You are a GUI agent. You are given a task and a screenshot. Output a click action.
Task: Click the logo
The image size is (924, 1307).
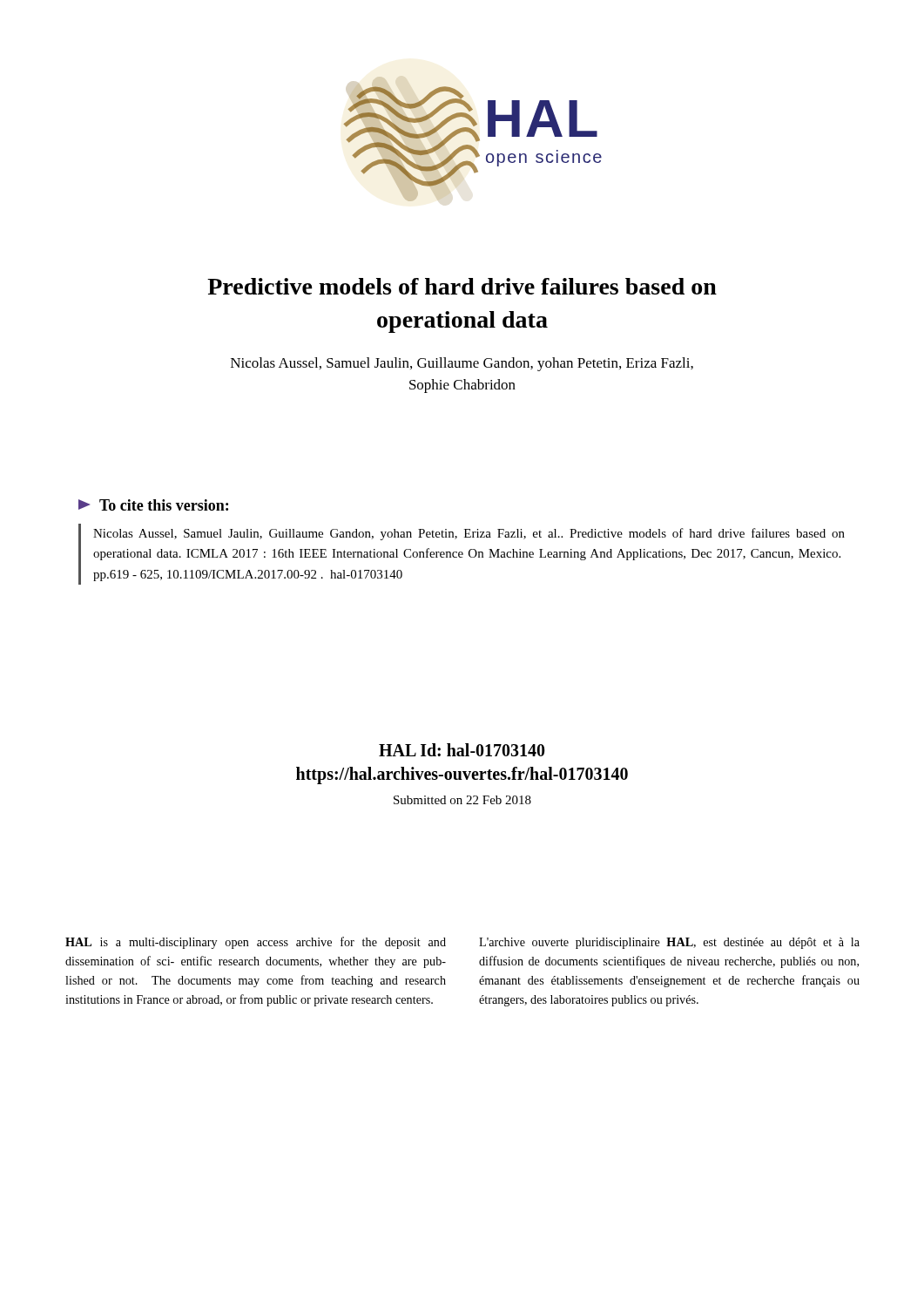pyautogui.click(x=462, y=134)
